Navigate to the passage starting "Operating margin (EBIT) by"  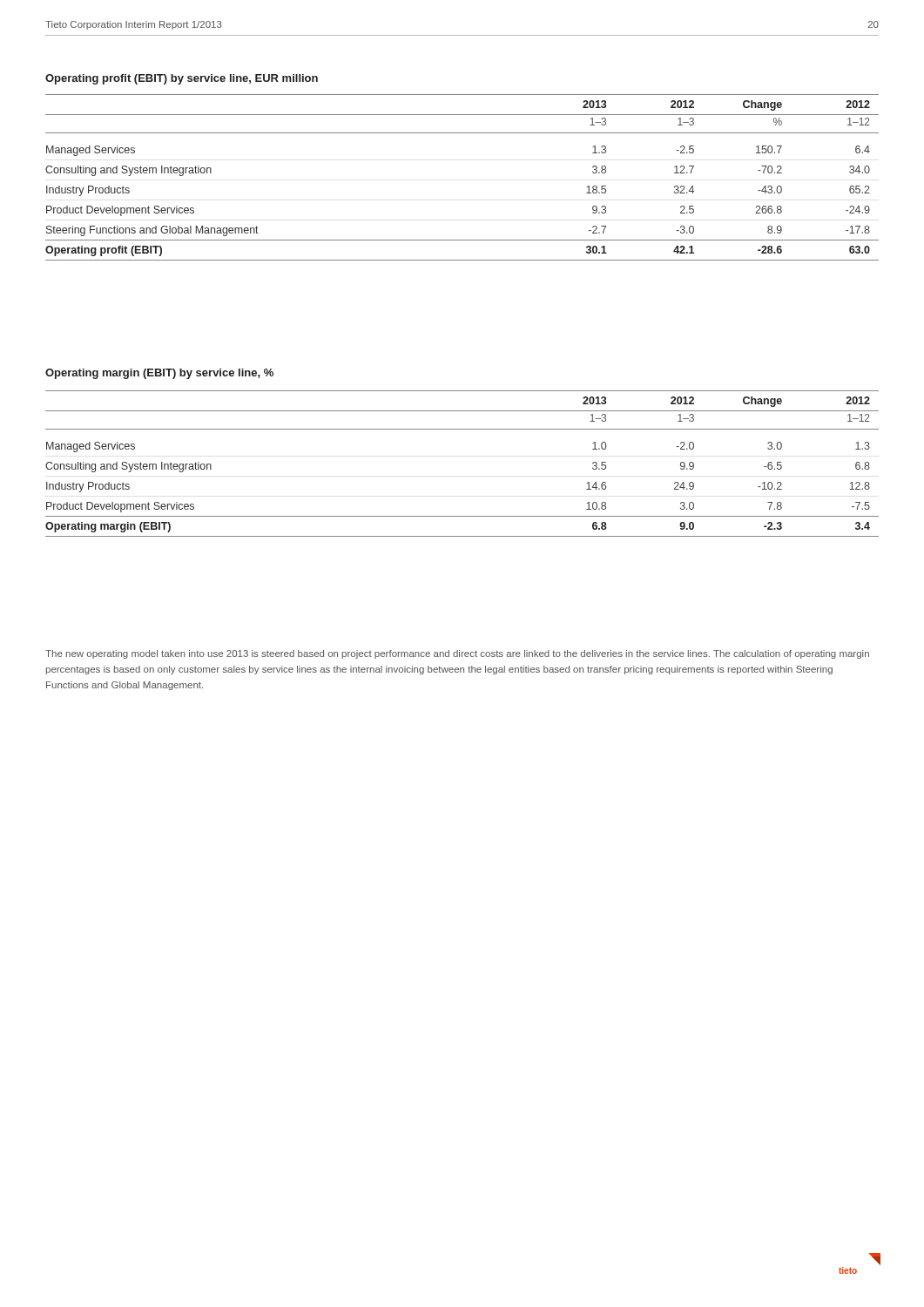tap(159, 372)
